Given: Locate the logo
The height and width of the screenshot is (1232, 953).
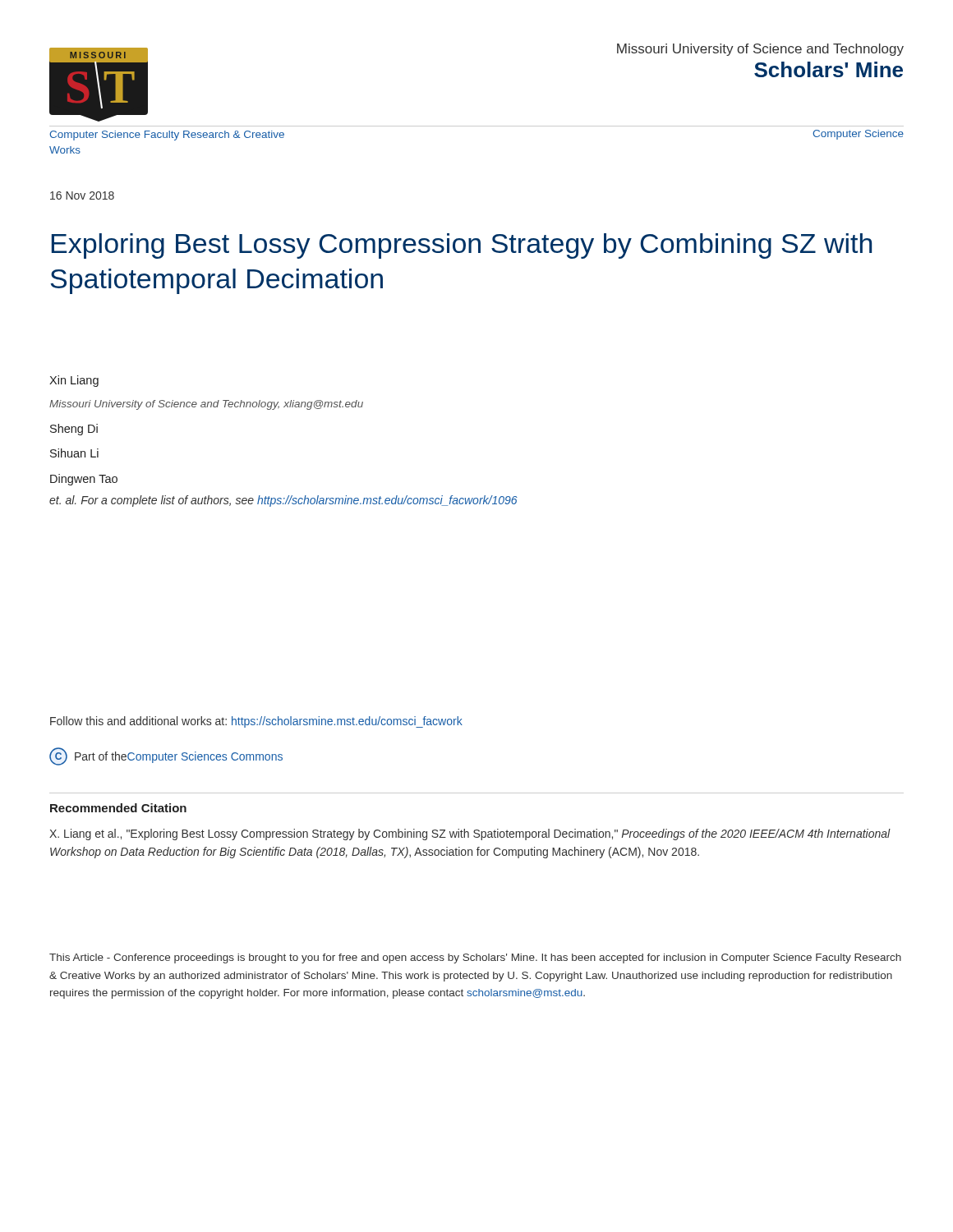Looking at the screenshot, I should click(x=107, y=79).
